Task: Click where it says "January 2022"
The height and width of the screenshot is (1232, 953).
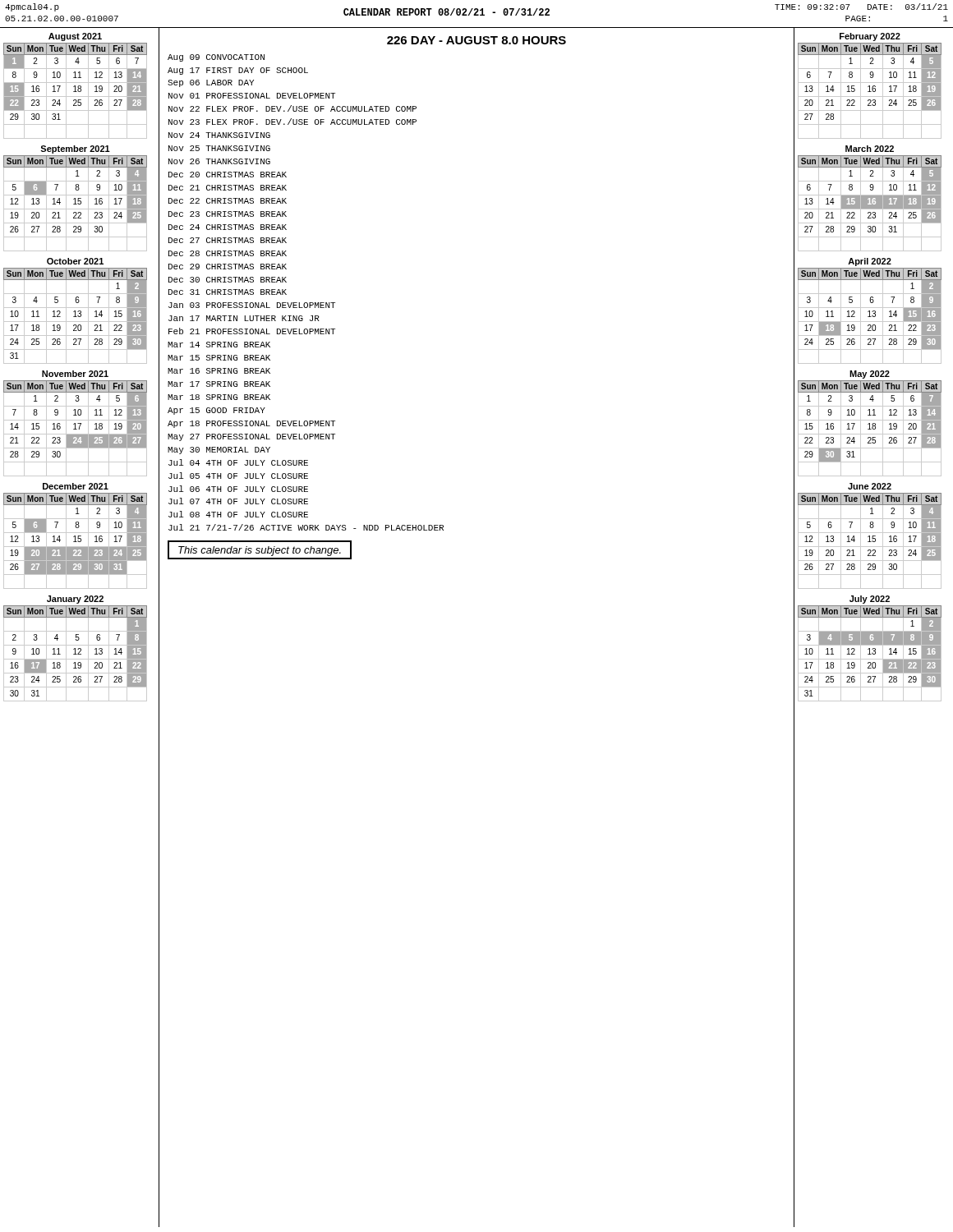Action: point(75,598)
